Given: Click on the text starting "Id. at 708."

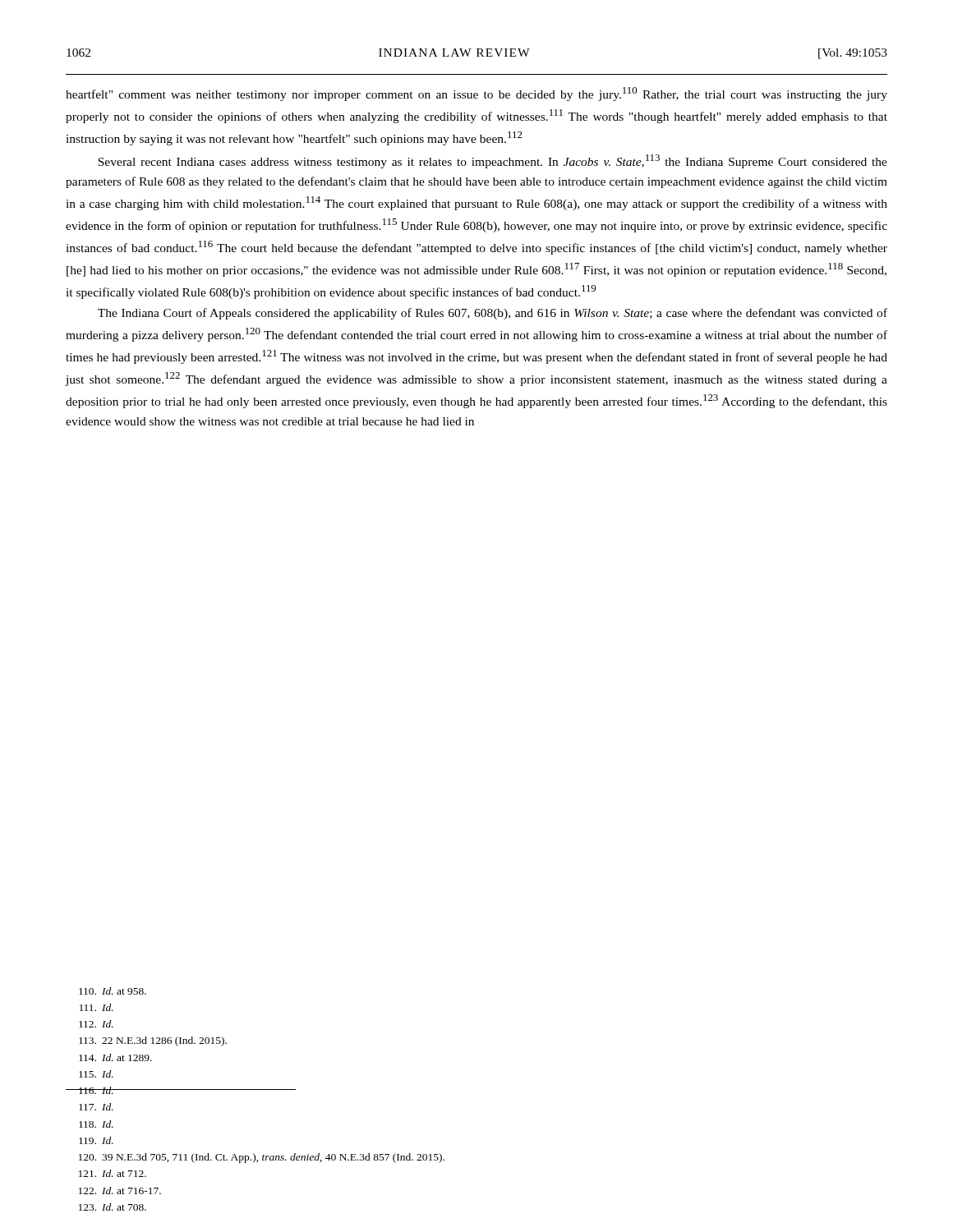Looking at the screenshot, I should point(113,1207).
